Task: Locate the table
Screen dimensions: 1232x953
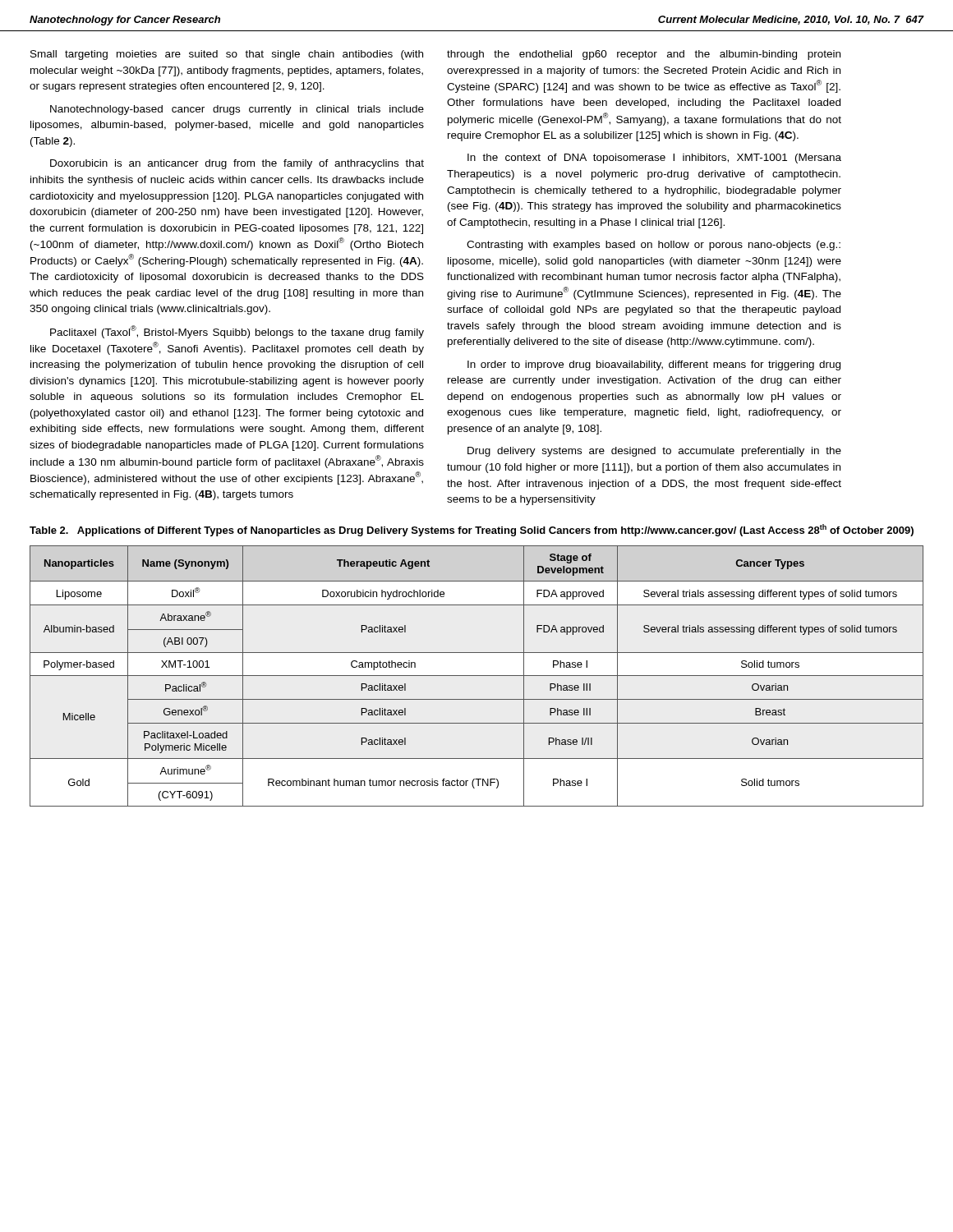Action: [476, 676]
